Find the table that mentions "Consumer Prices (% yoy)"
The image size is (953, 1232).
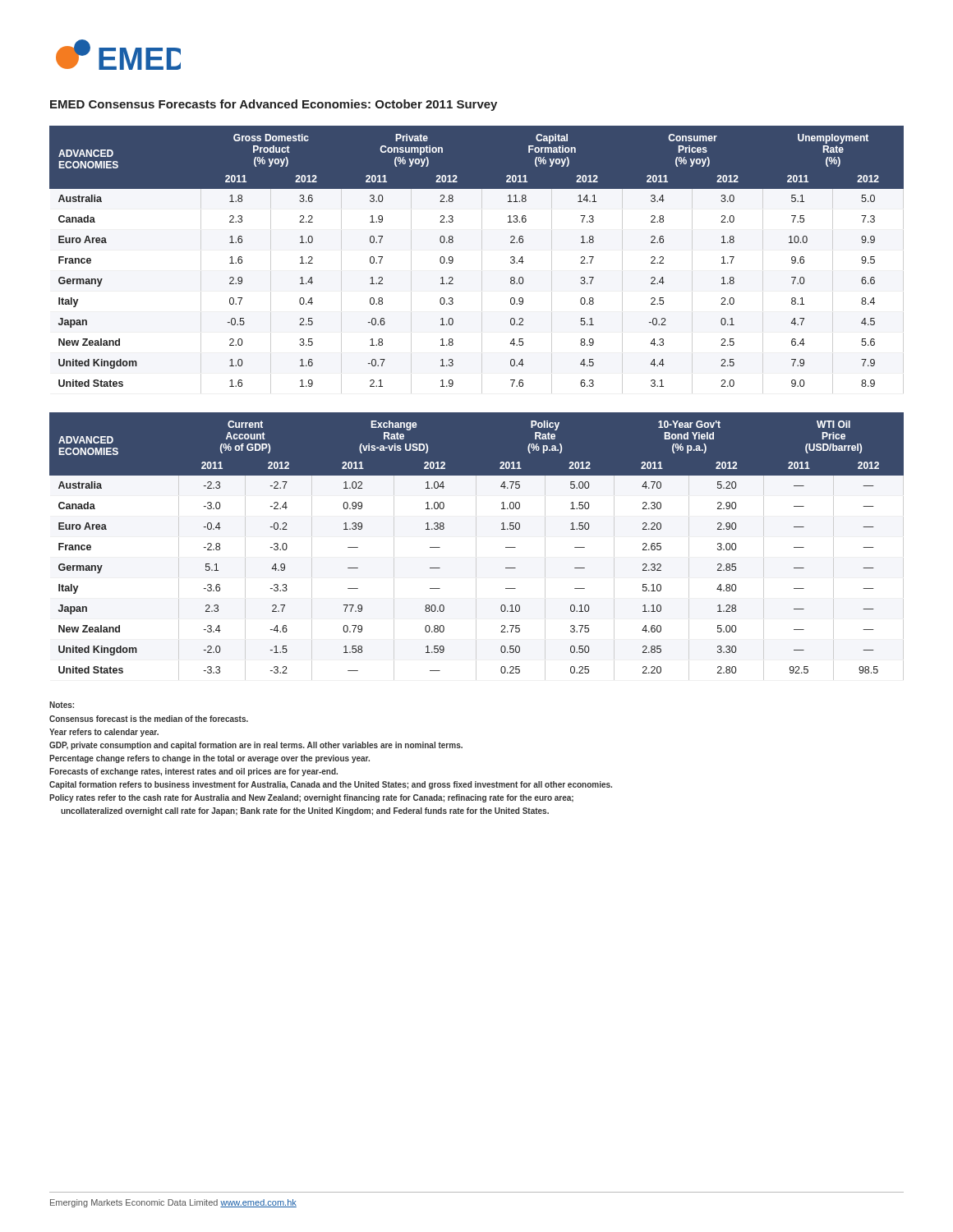[x=476, y=260]
